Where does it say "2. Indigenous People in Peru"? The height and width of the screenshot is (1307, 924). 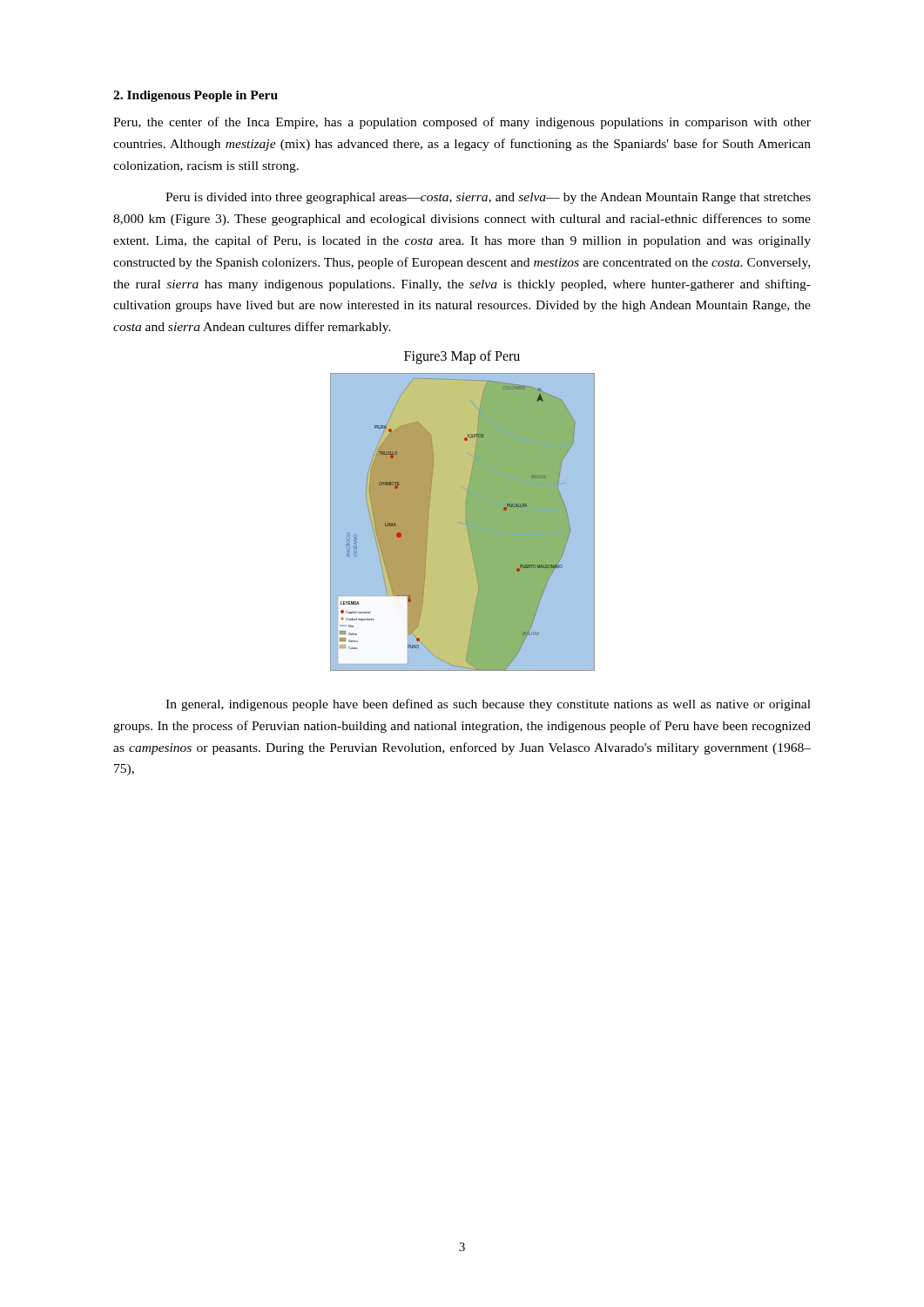(x=196, y=95)
